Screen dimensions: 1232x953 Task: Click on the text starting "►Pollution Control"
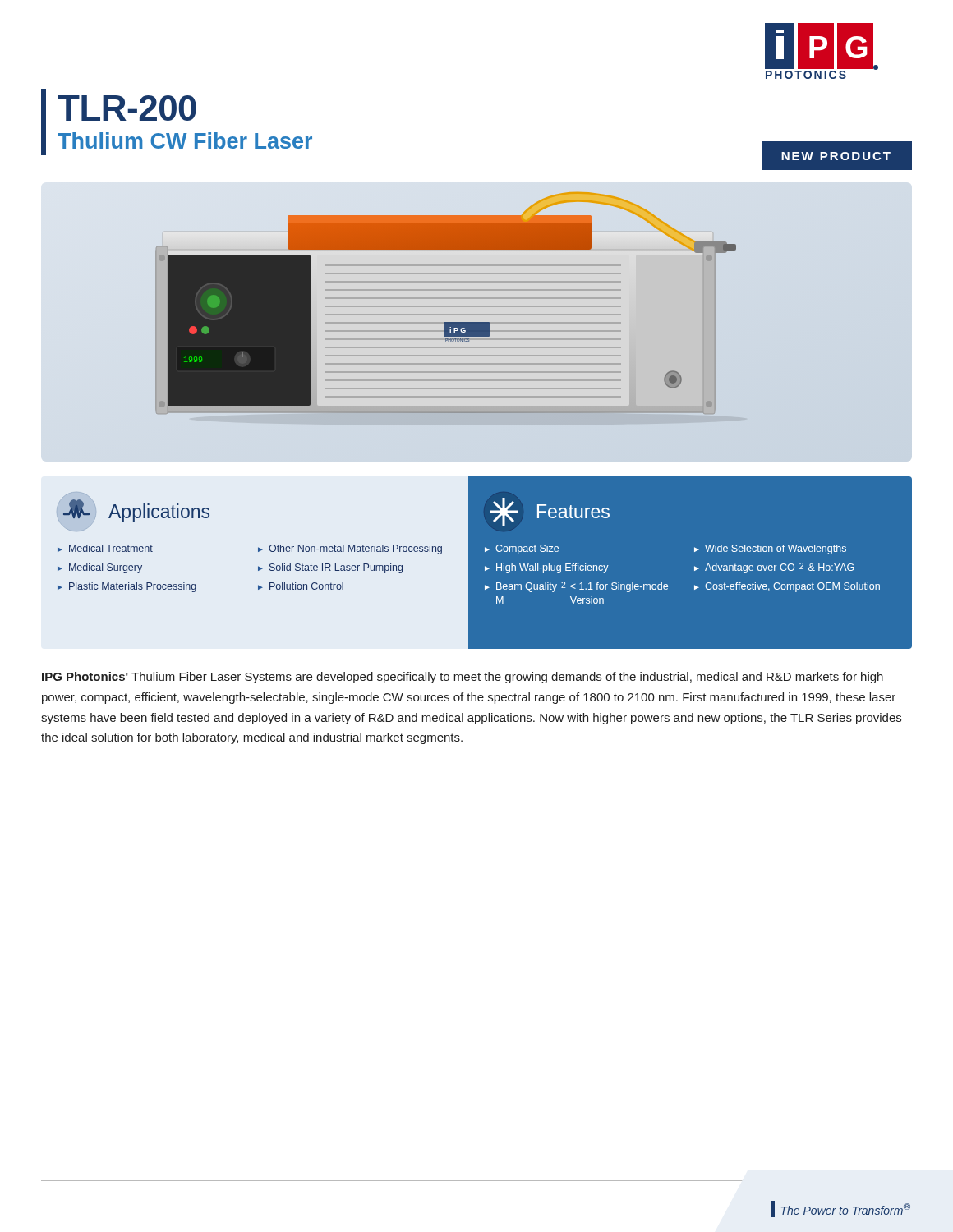coord(300,586)
